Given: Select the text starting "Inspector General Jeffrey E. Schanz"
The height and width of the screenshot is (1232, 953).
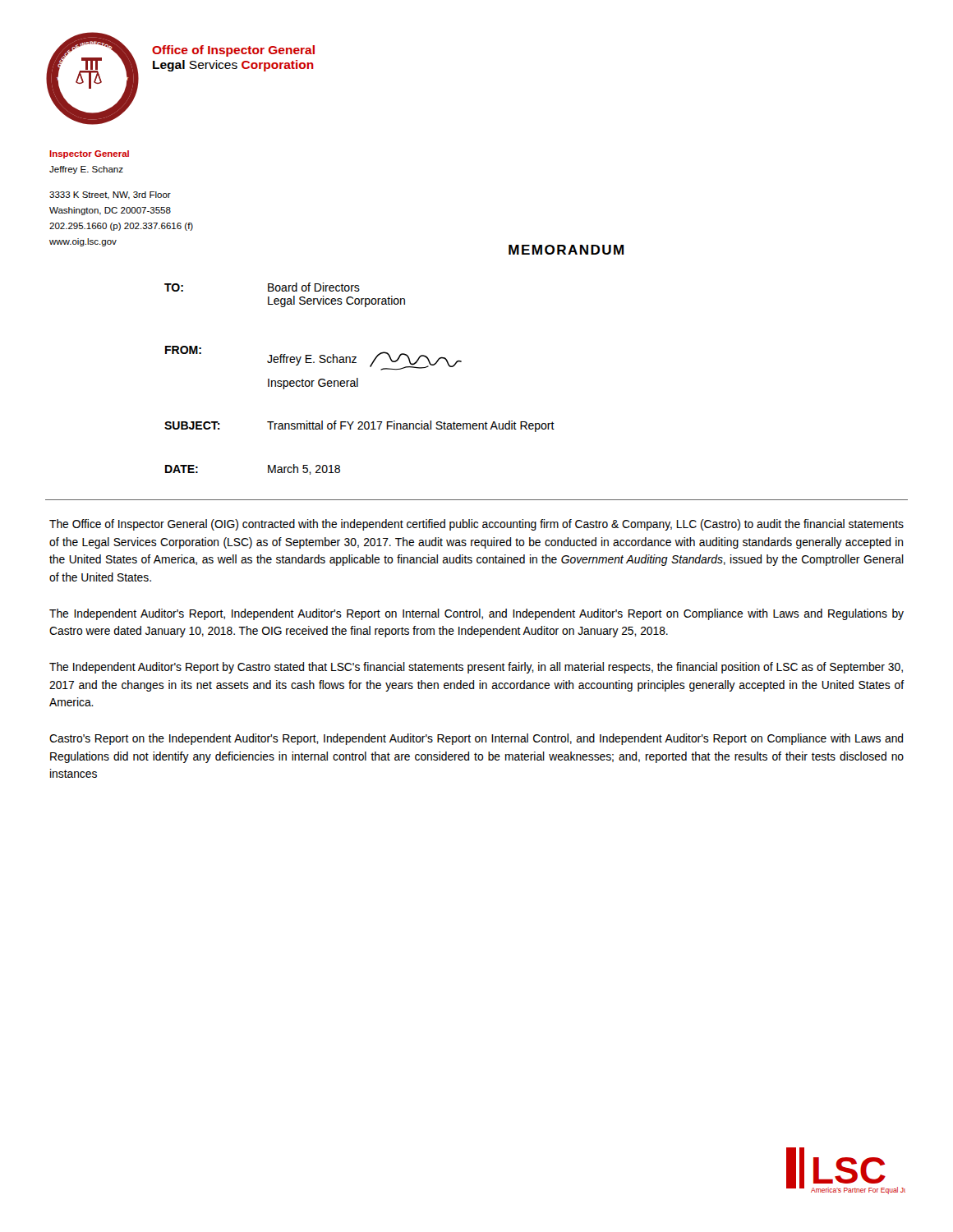Looking at the screenshot, I should point(136,198).
